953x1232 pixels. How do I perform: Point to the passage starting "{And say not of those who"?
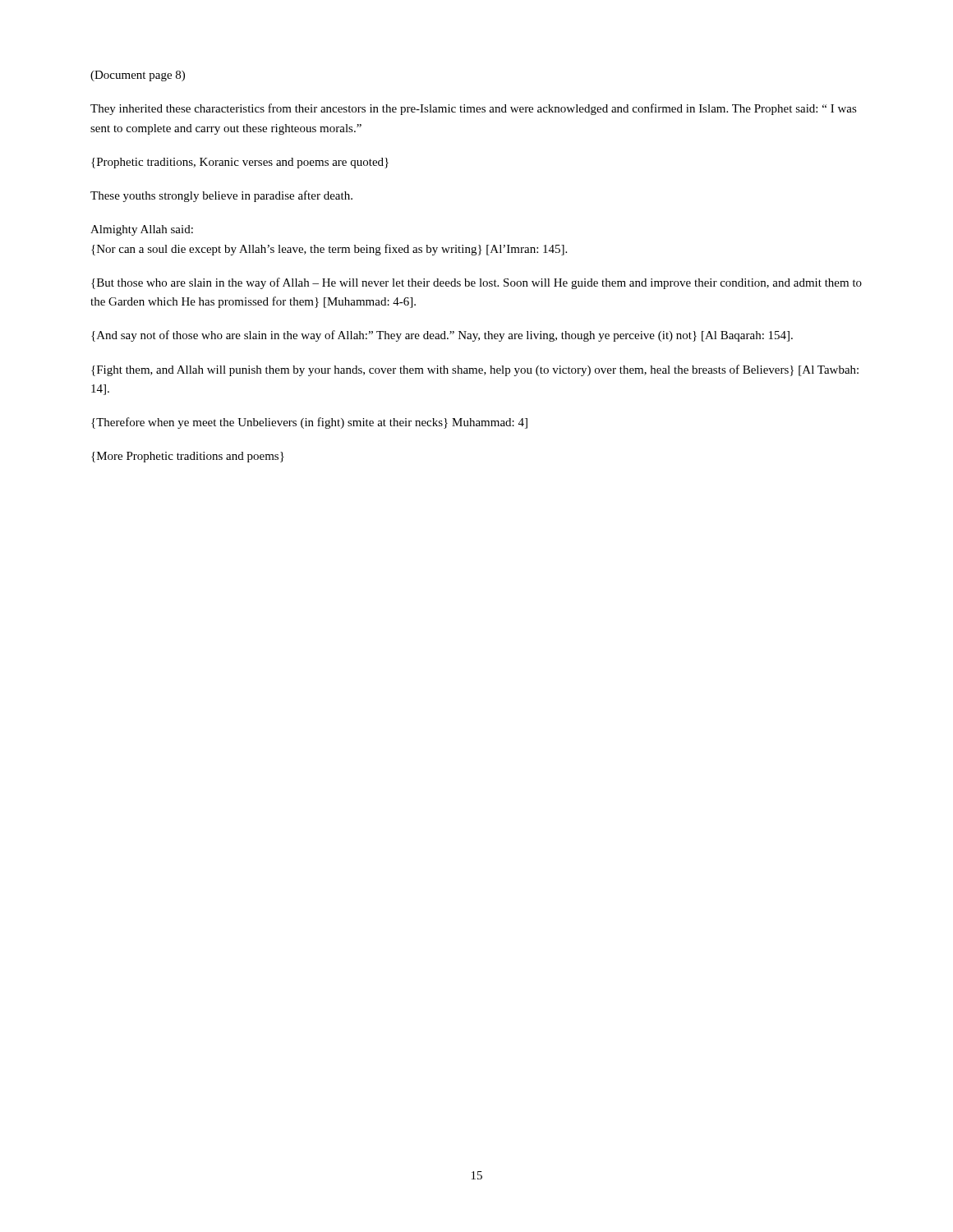coord(442,335)
